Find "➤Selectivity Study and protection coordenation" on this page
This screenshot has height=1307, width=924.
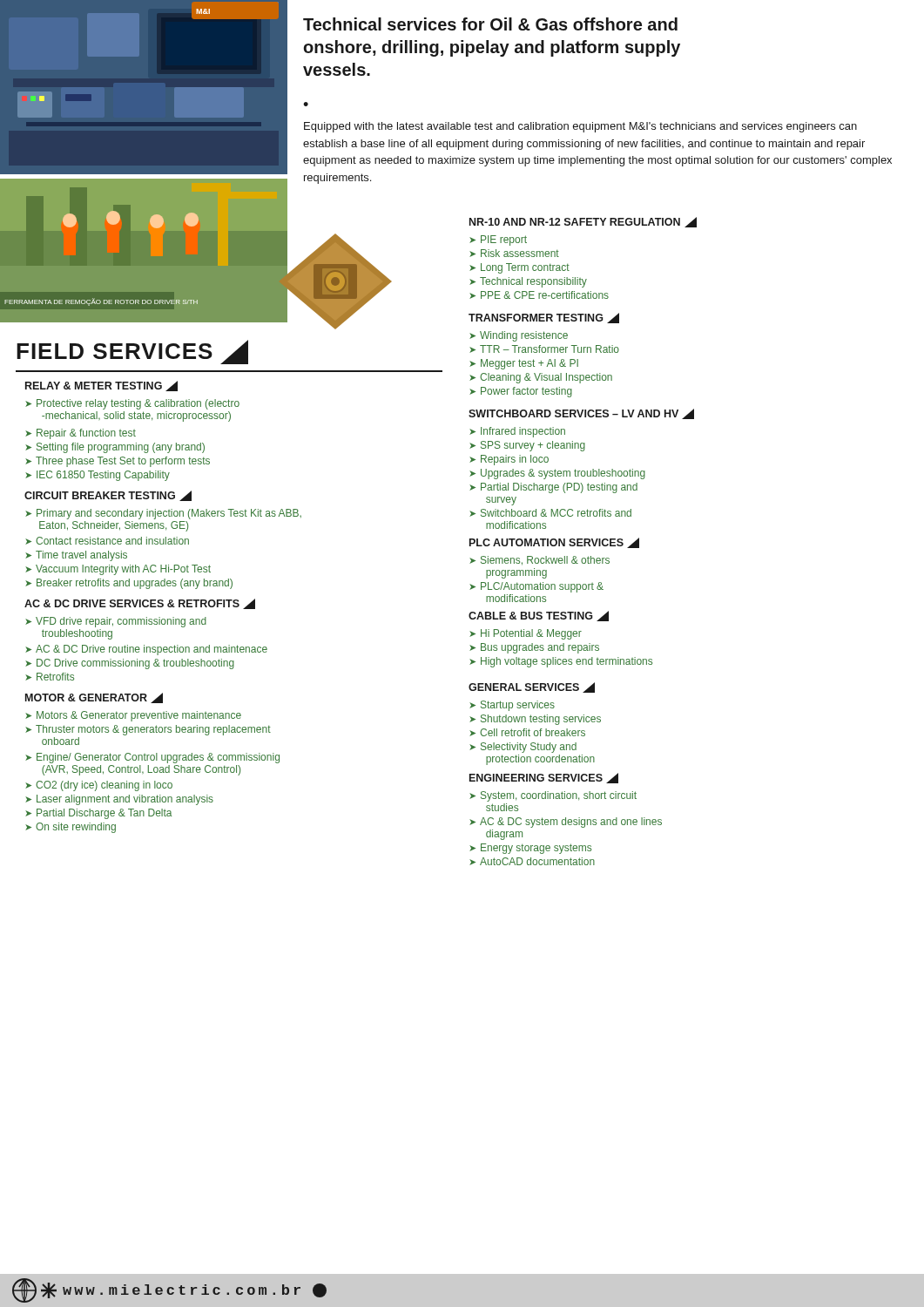(x=532, y=753)
